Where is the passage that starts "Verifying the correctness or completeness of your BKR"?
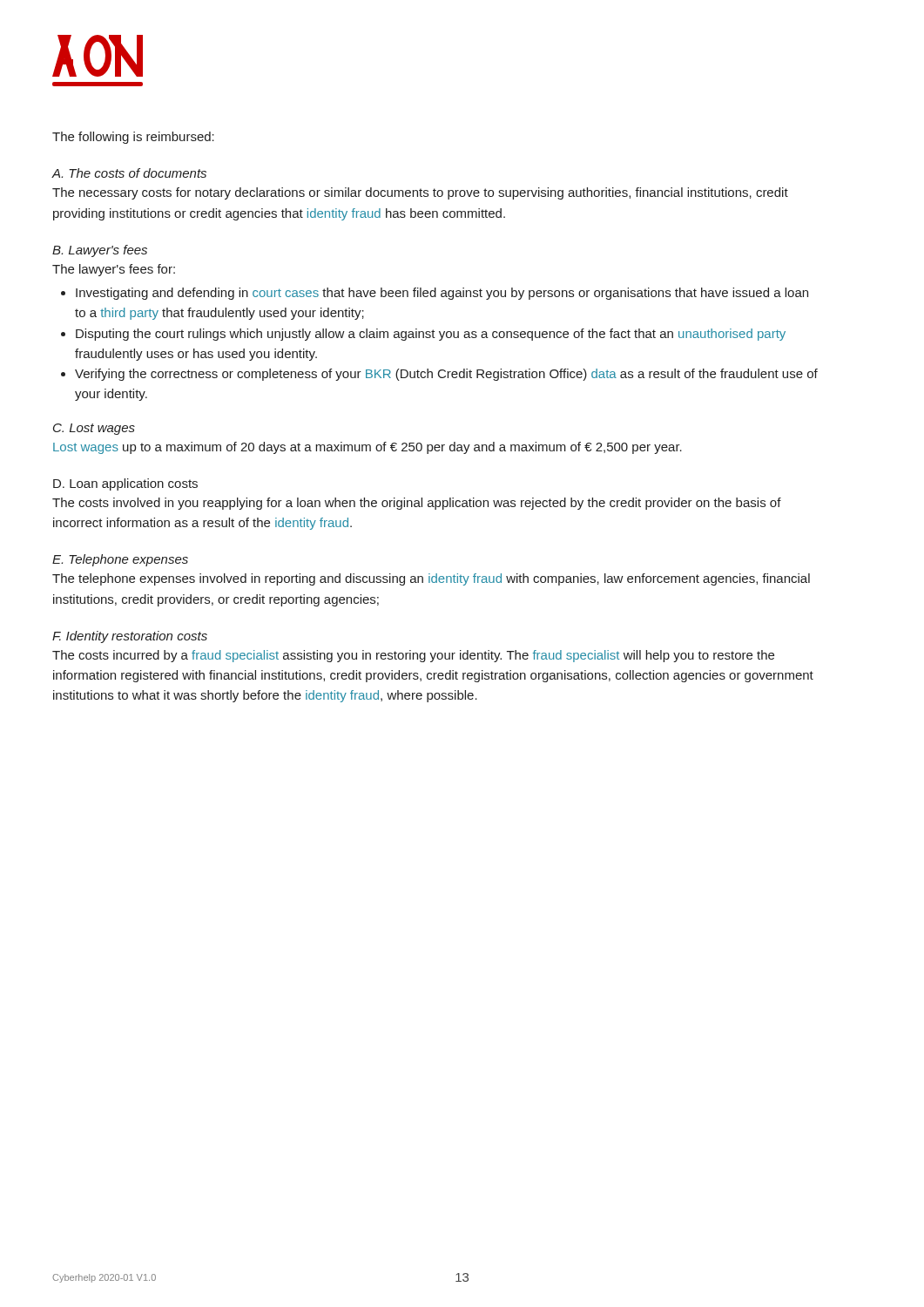Viewport: 924px width, 1307px height. click(446, 383)
